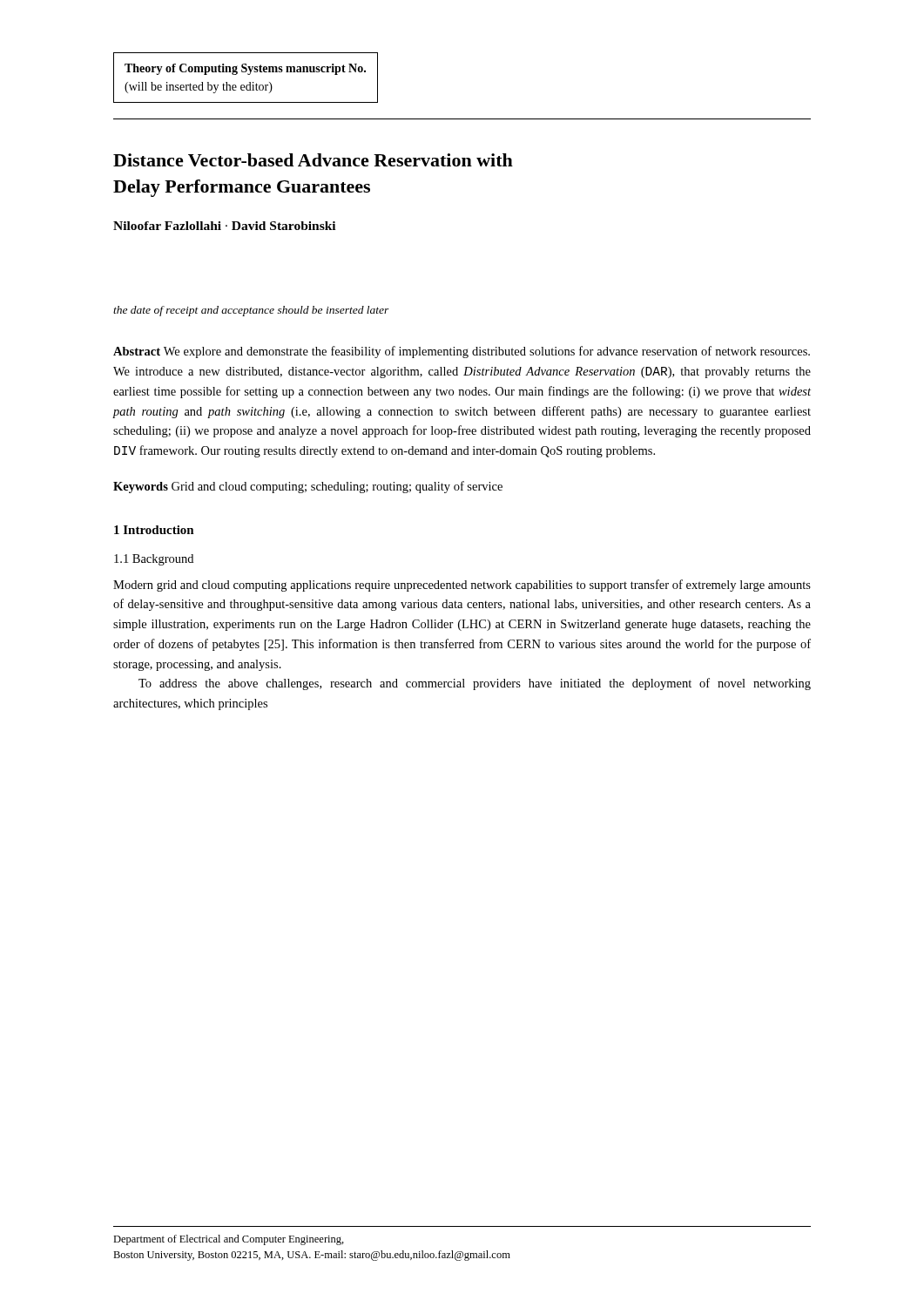Where is the passage that starts "Department of Electrical and Computer Engineering, Boston University,"?
924x1307 pixels.
pyautogui.click(x=312, y=1247)
